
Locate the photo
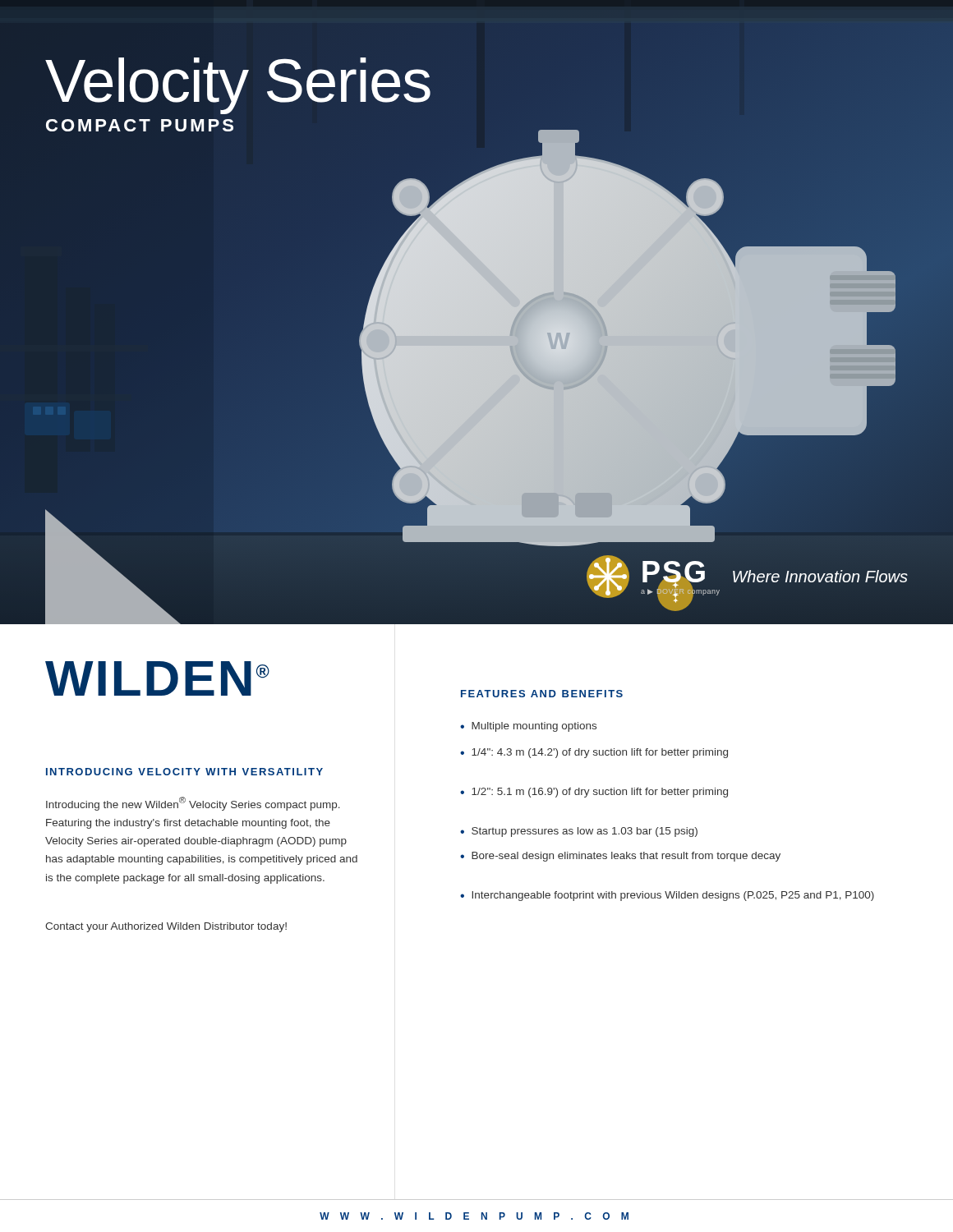point(476,312)
